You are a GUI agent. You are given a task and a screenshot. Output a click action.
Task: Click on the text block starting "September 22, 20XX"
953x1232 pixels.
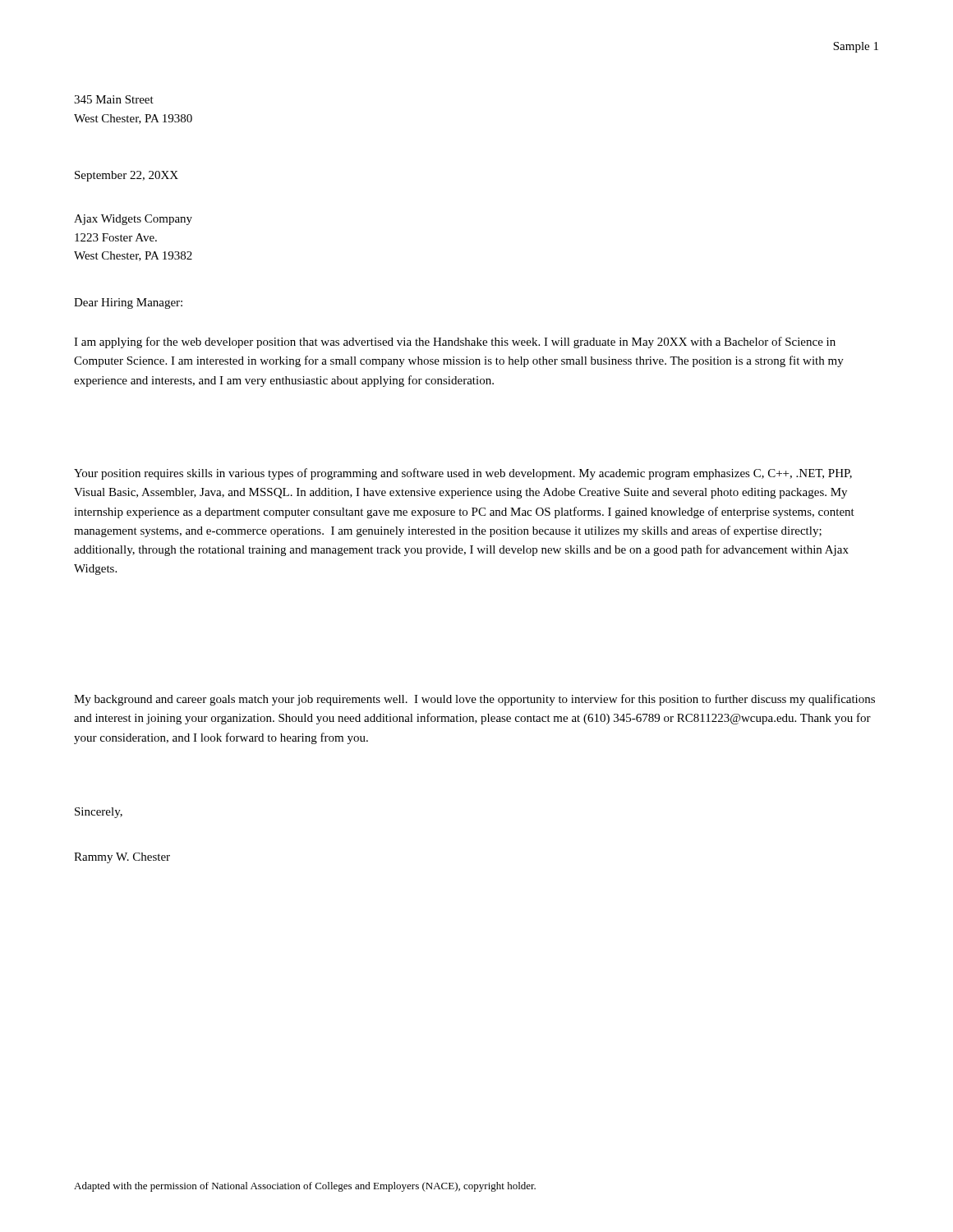click(x=126, y=175)
